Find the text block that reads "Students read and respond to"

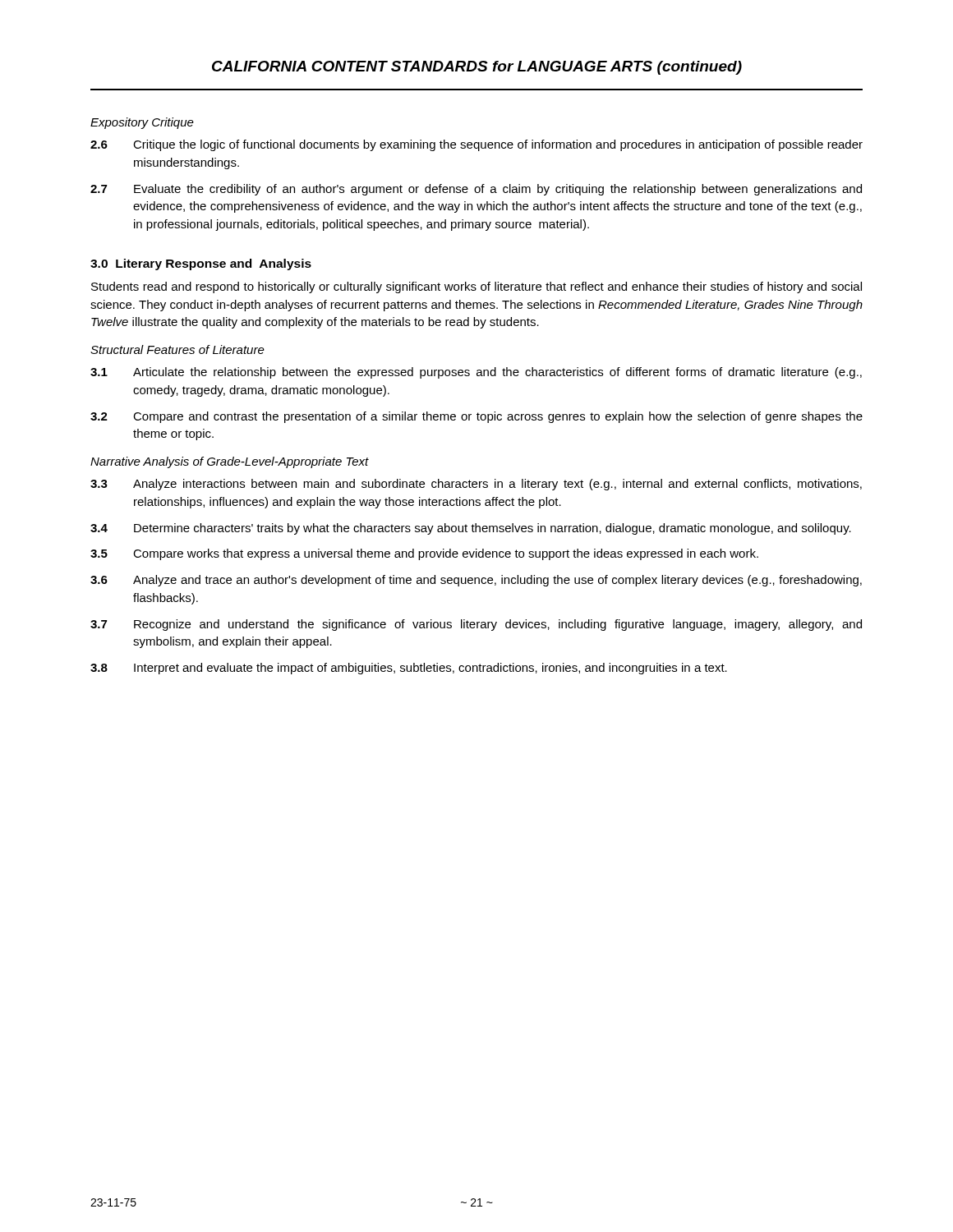pos(476,304)
